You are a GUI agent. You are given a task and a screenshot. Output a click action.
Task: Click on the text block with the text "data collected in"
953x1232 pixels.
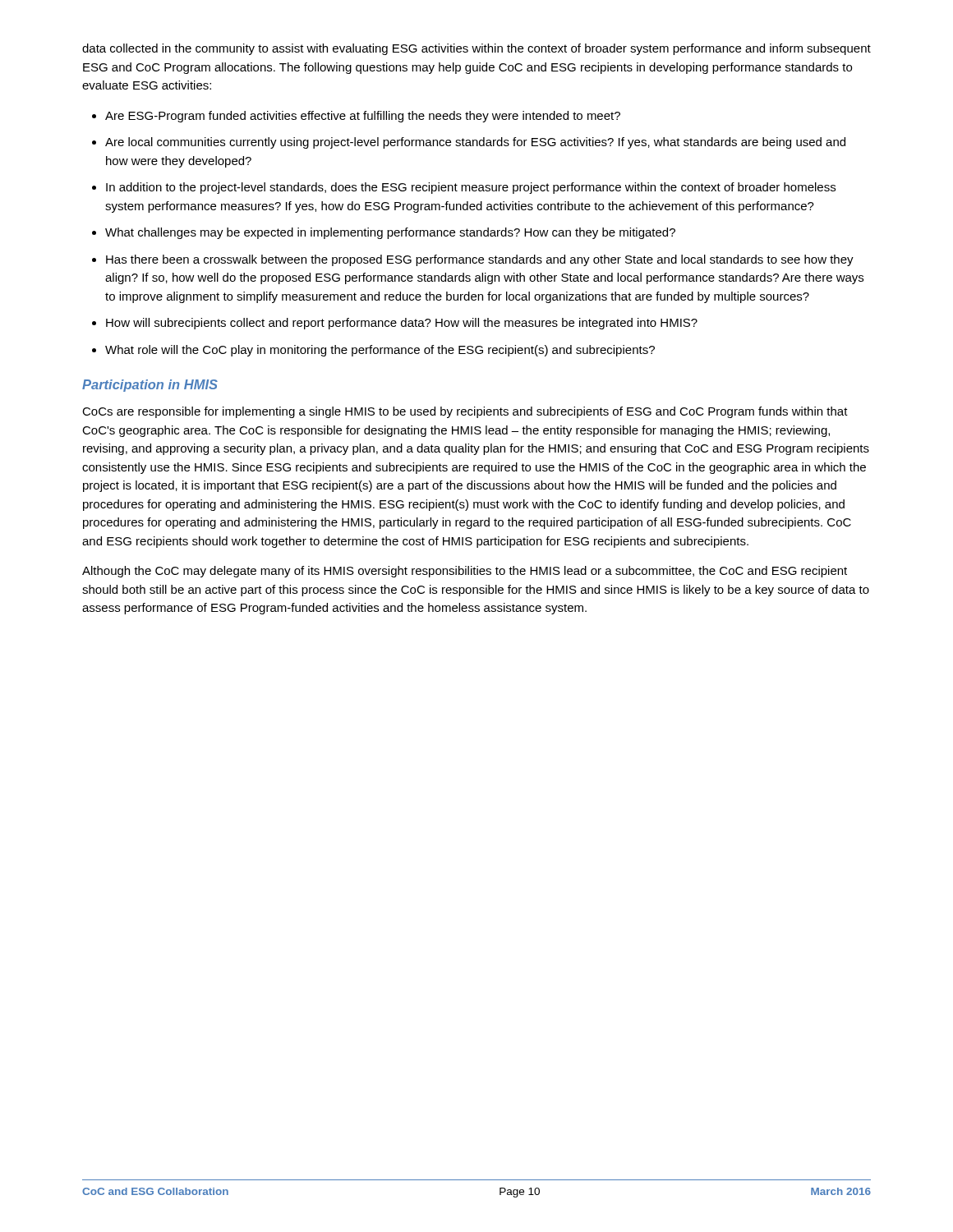[476, 67]
